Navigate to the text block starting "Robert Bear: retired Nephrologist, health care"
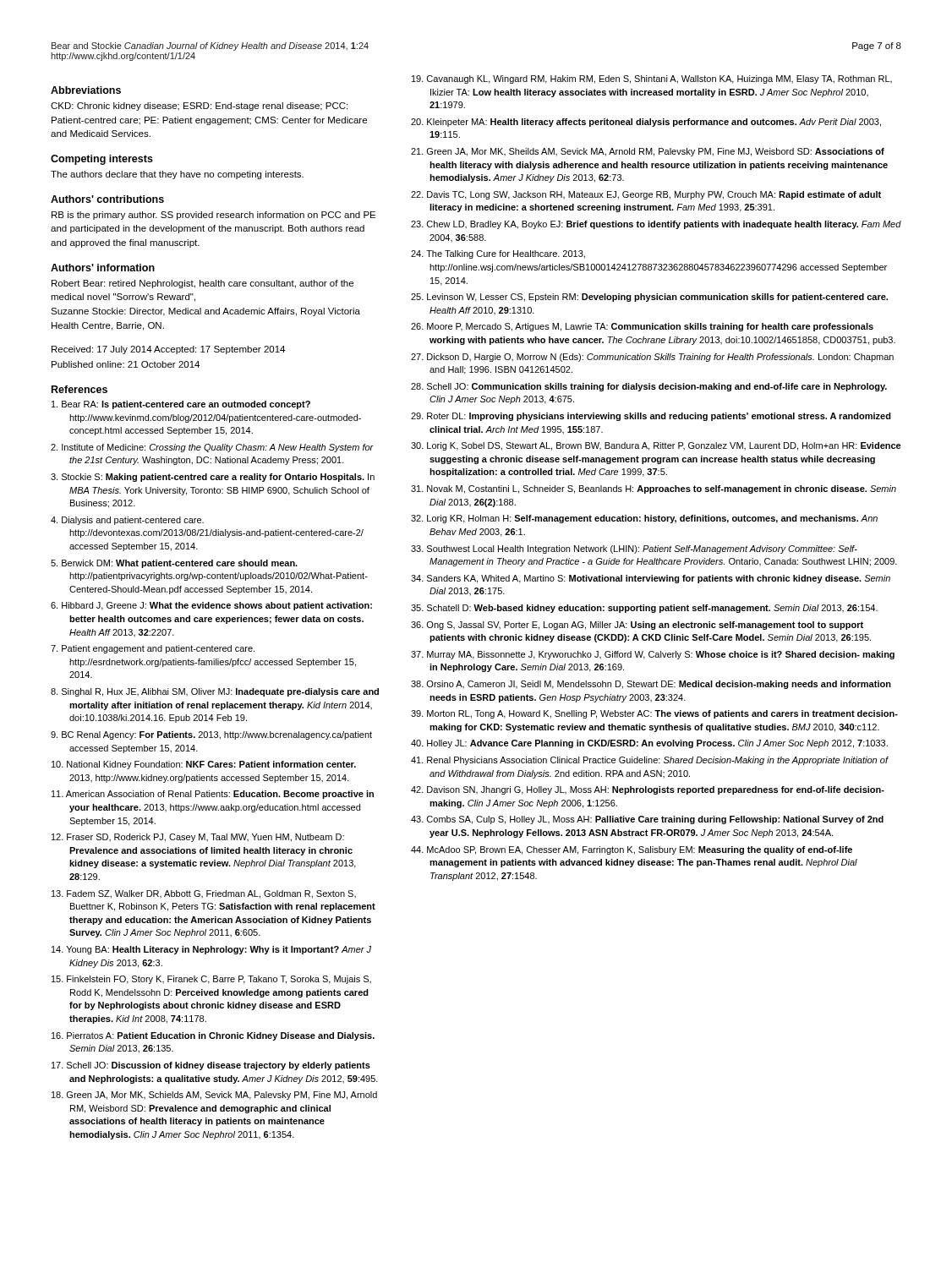Image resolution: width=952 pixels, height=1268 pixels. coord(205,304)
